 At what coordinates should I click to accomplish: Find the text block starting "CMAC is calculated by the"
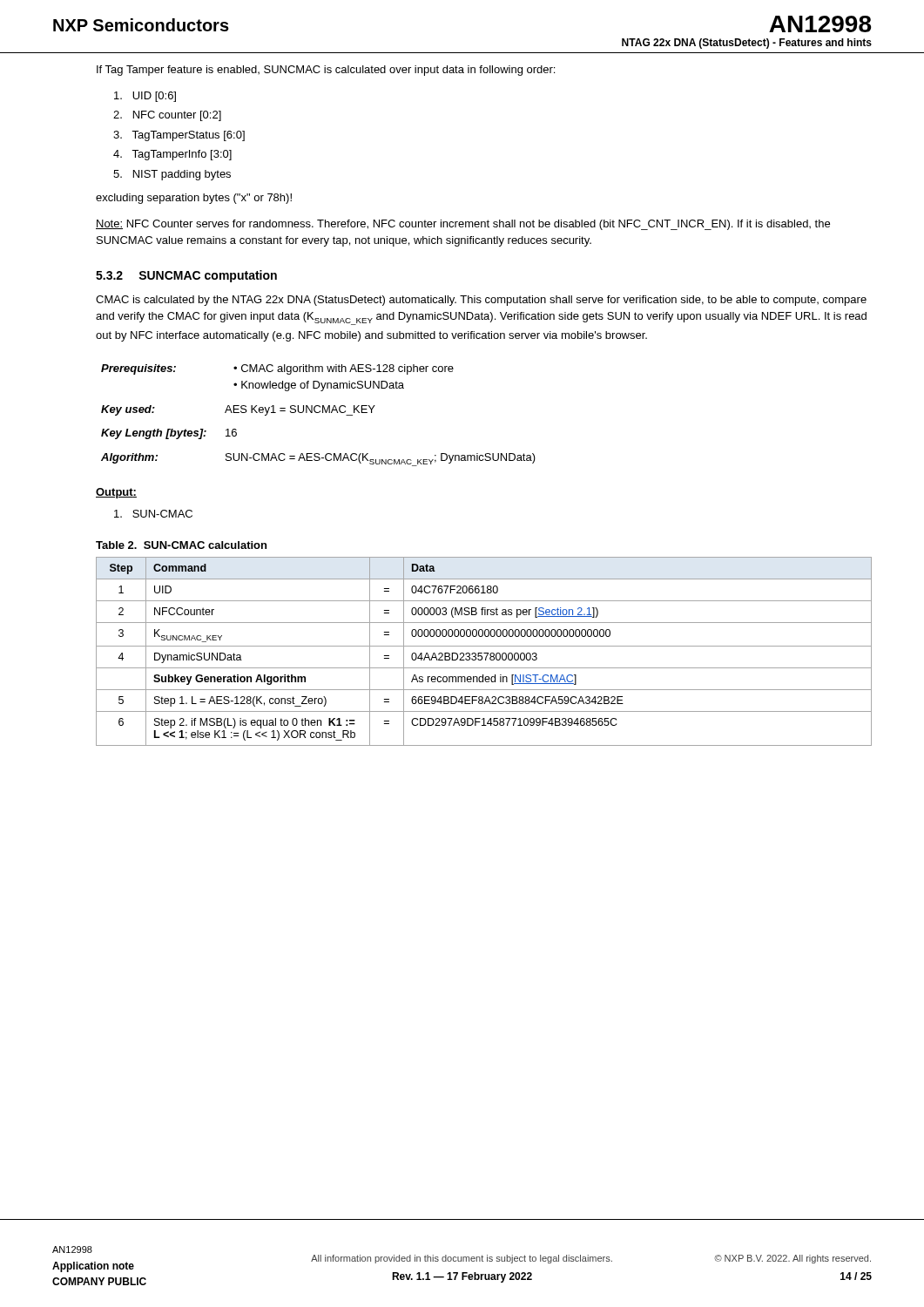(x=482, y=317)
